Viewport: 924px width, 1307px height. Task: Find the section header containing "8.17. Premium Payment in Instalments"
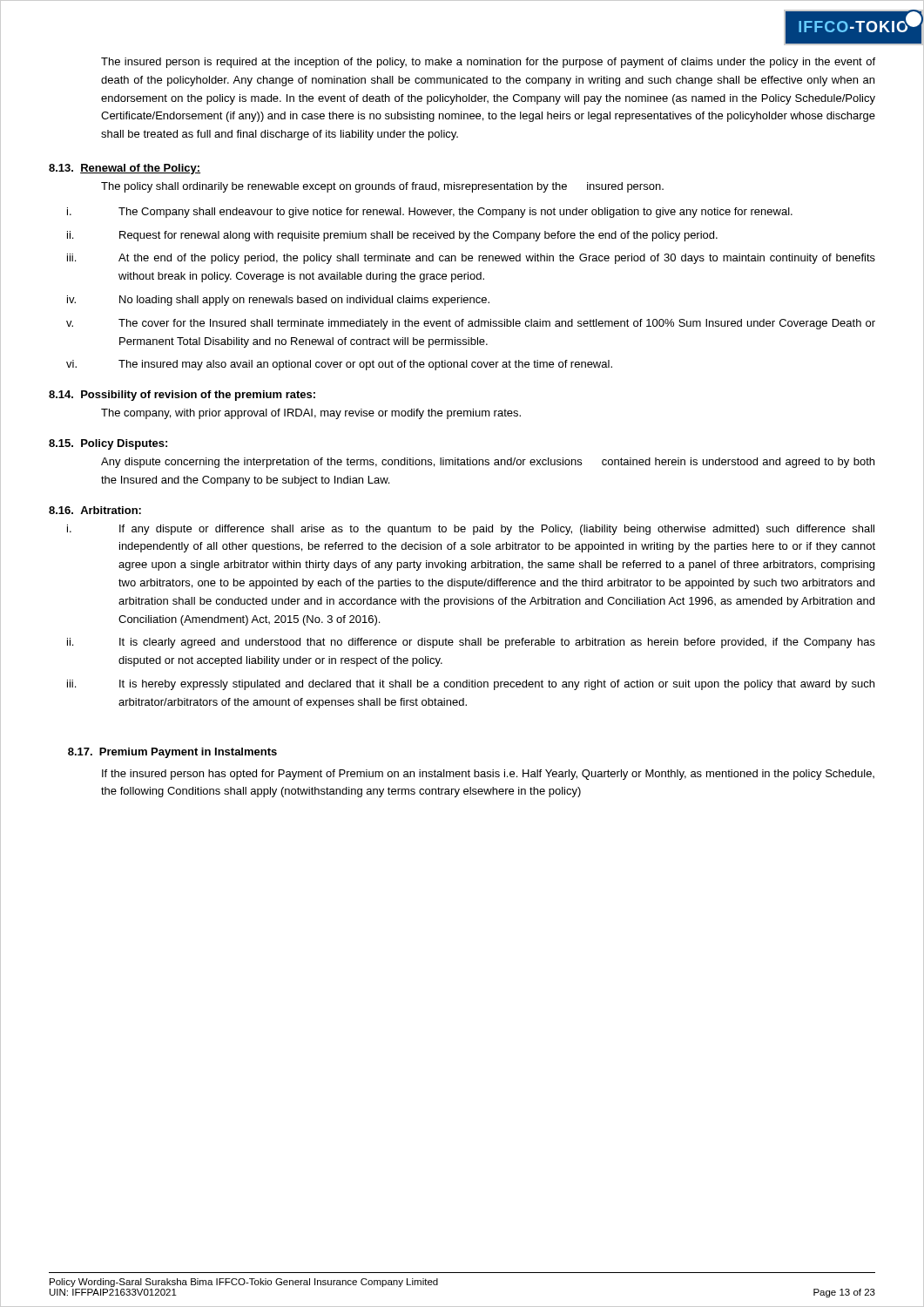(163, 751)
